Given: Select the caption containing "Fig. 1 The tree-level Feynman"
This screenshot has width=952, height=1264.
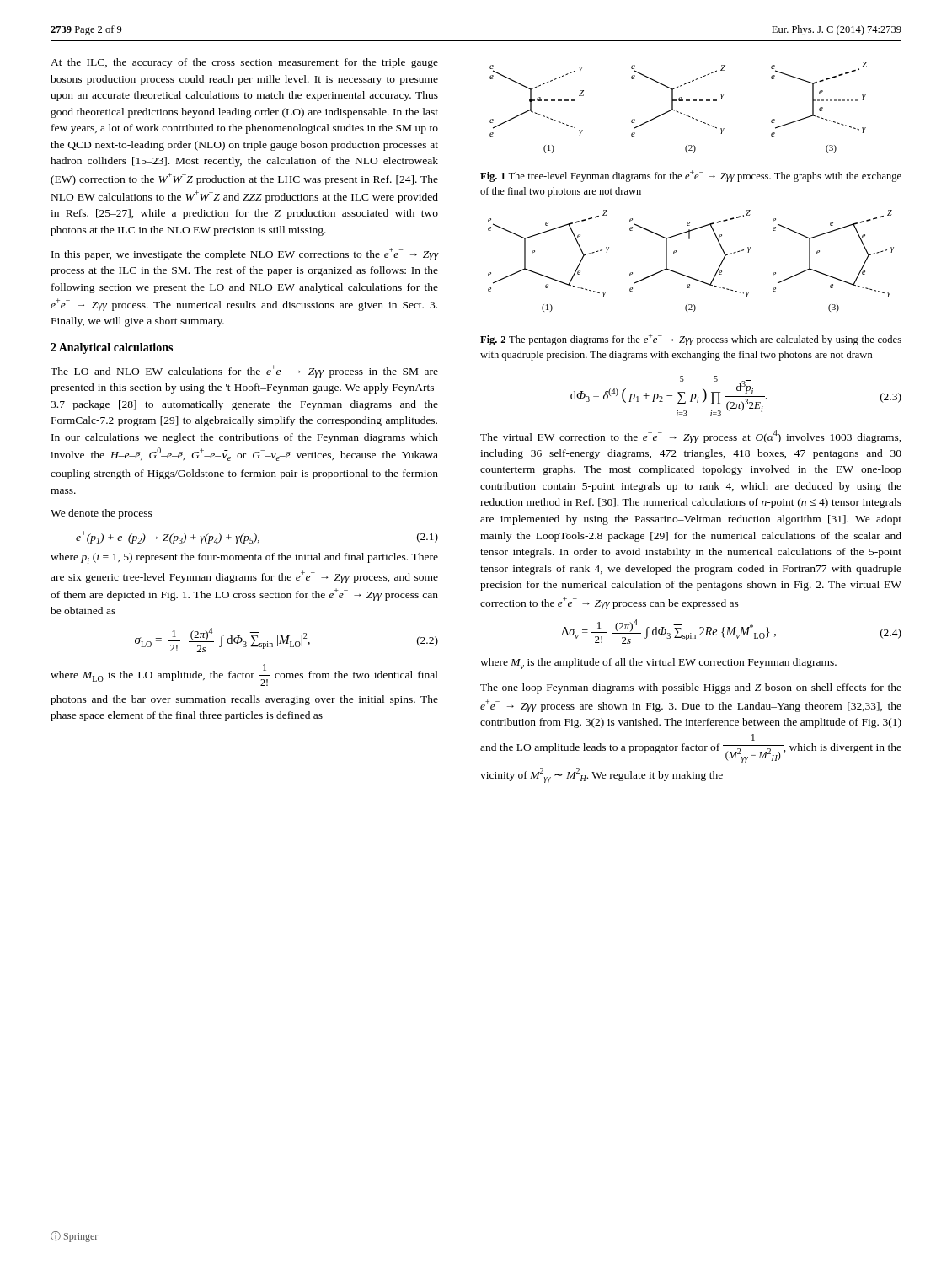Looking at the screenshot, I should click(x=691, y=182).
